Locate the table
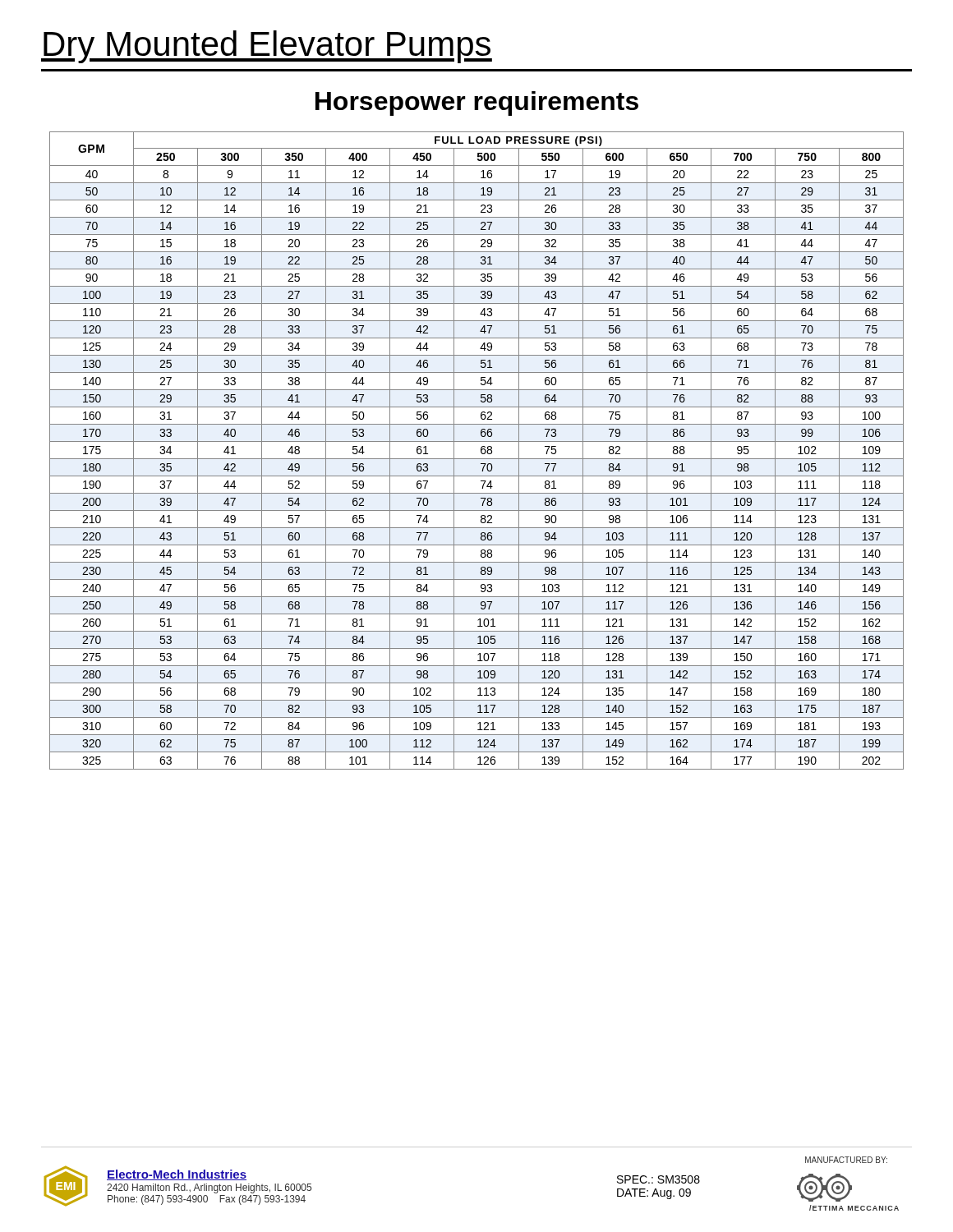This screenshot has width=953, height=1232. pos(476,451)
